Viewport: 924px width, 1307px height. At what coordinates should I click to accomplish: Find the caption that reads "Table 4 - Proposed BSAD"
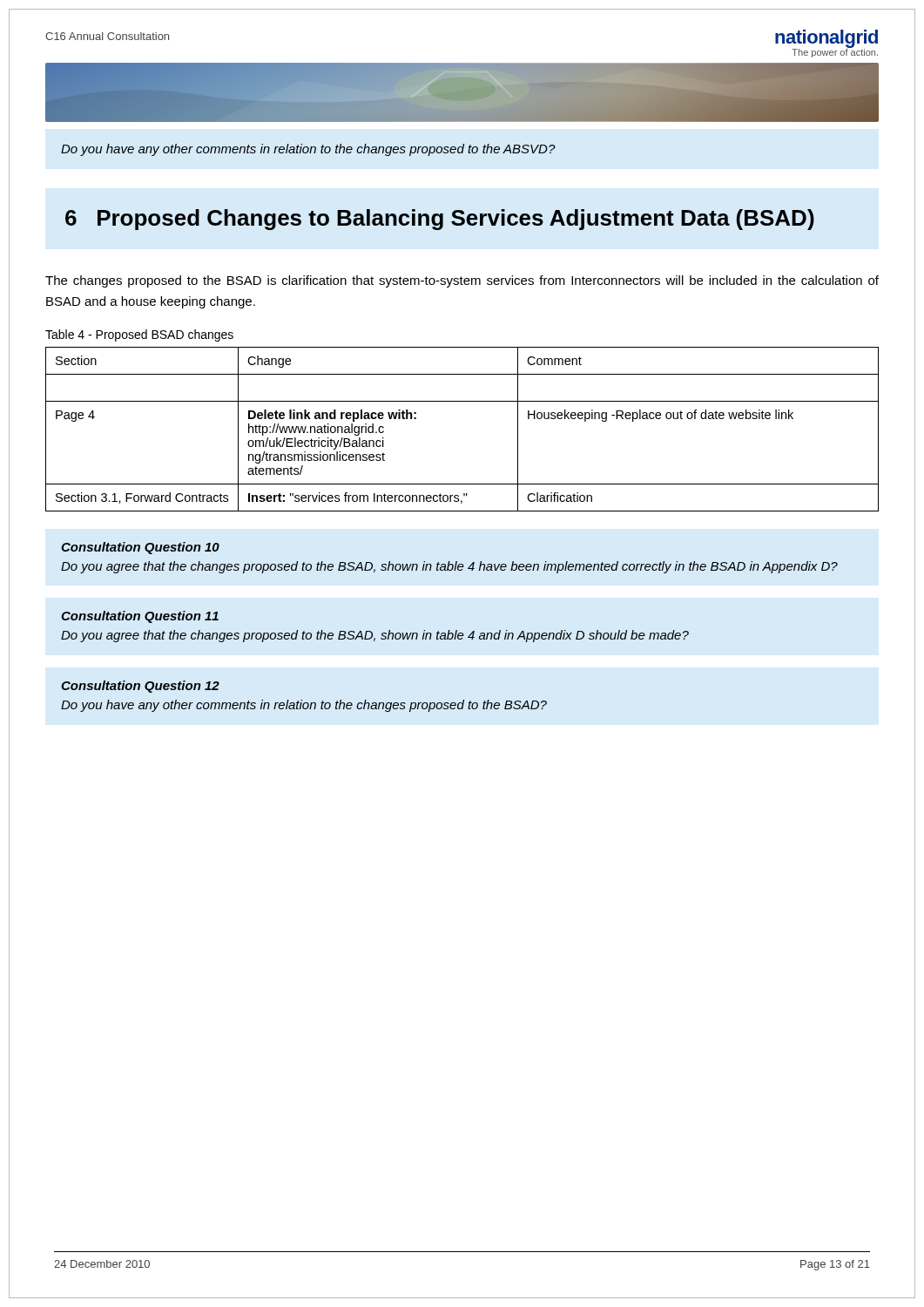click(x=139, y=334)
